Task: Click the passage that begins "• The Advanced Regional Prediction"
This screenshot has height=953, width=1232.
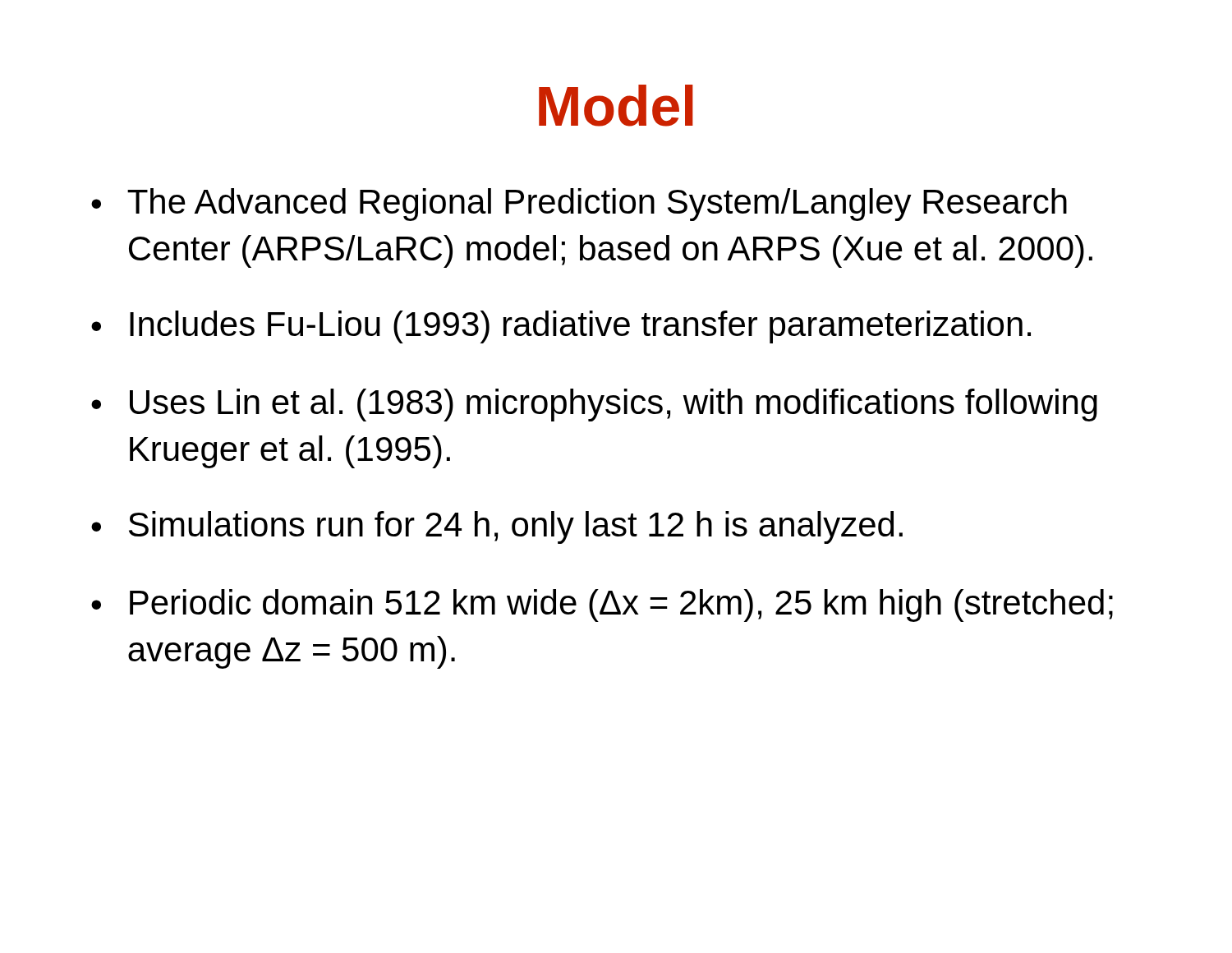Action: [616, 226]
